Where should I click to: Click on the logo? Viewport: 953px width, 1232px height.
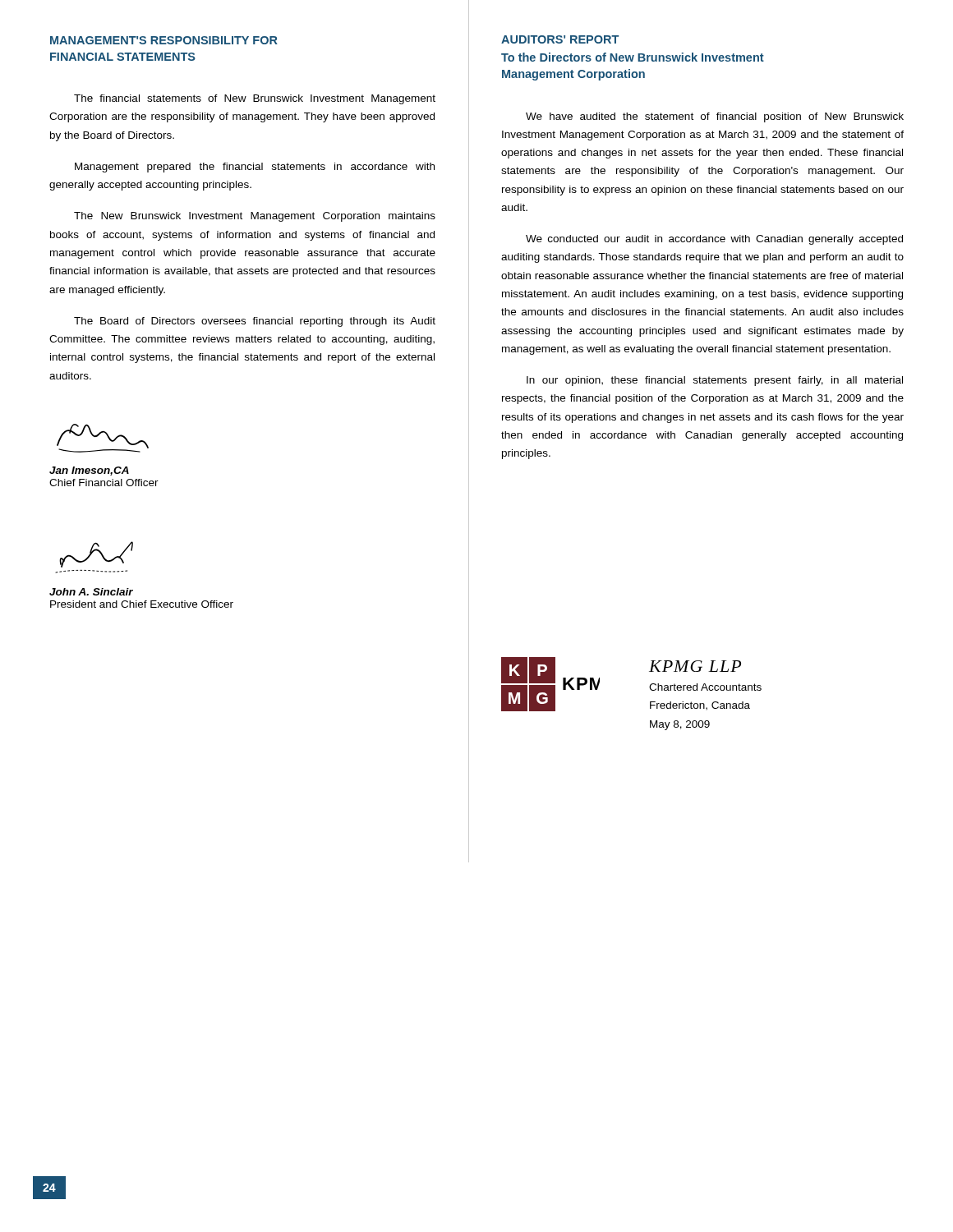click(550, 686)
